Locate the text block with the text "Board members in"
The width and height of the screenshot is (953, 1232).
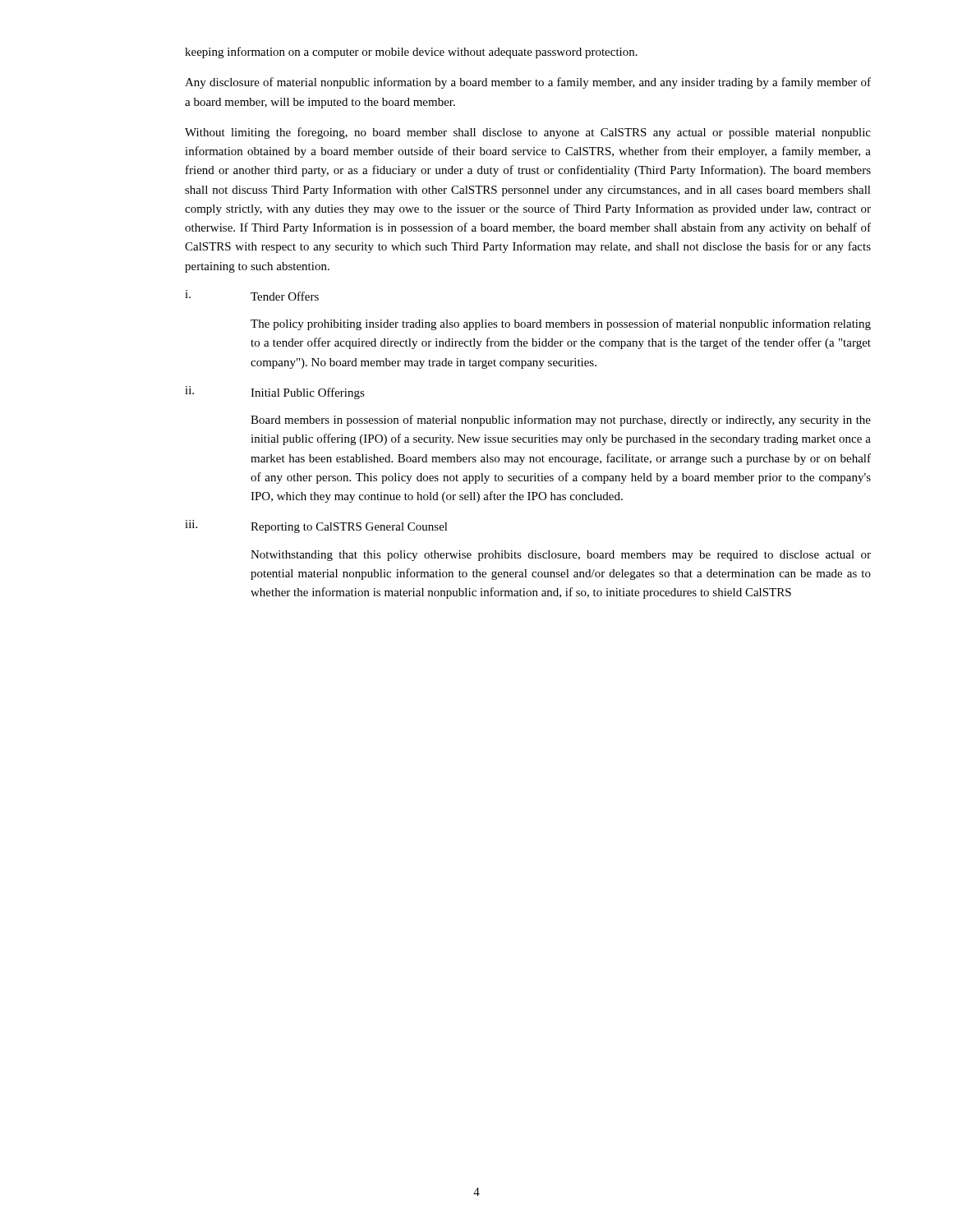[561, 458]
